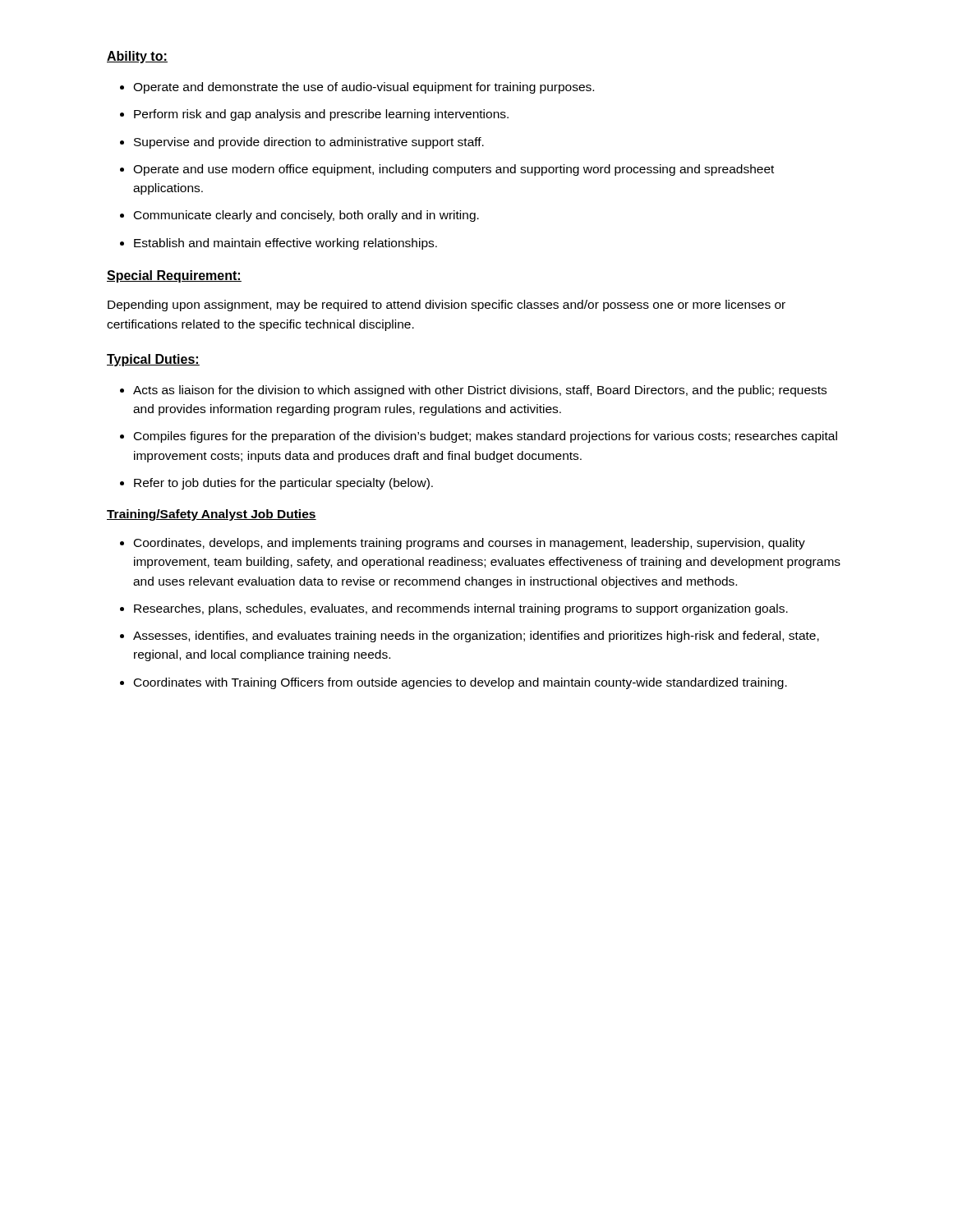
Task: Find the section header that reads "Special Requirement:"
Action: tap(174, 275)
